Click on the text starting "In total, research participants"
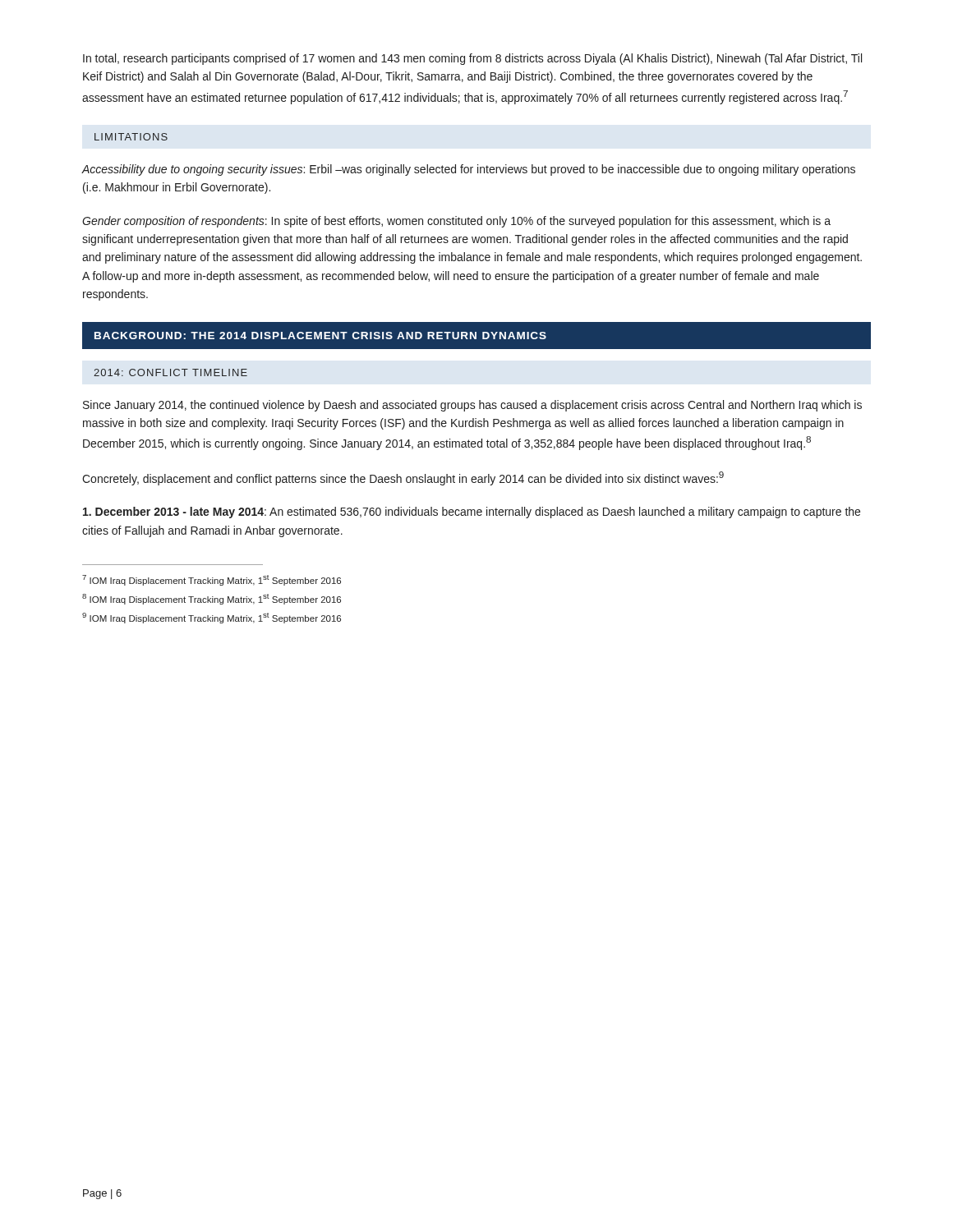The height and width of the screenshot is (1232, 953). coord(472,78)
